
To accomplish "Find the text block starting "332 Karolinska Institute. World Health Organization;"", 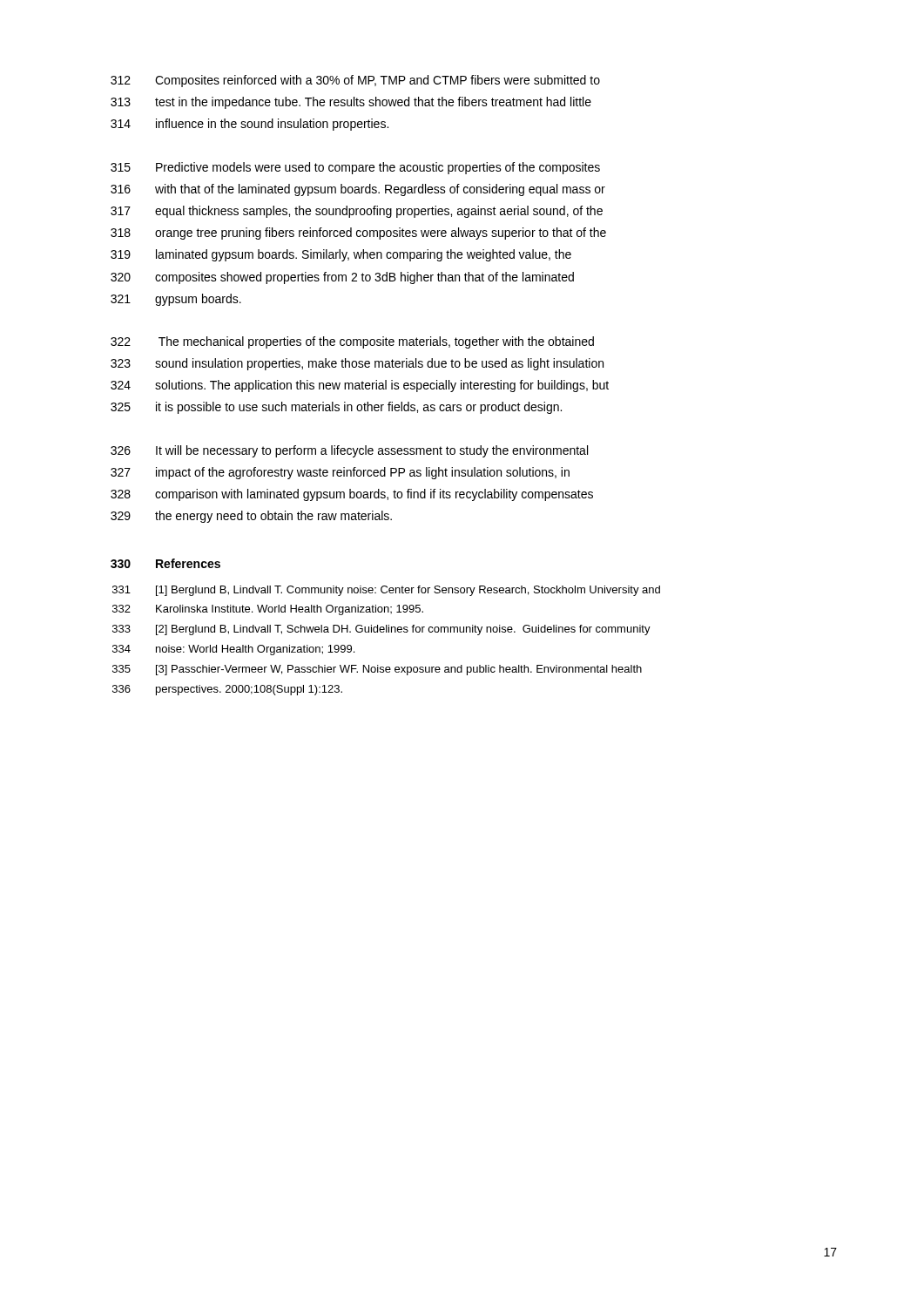I will pyautogui.click(x=268, y=610).
